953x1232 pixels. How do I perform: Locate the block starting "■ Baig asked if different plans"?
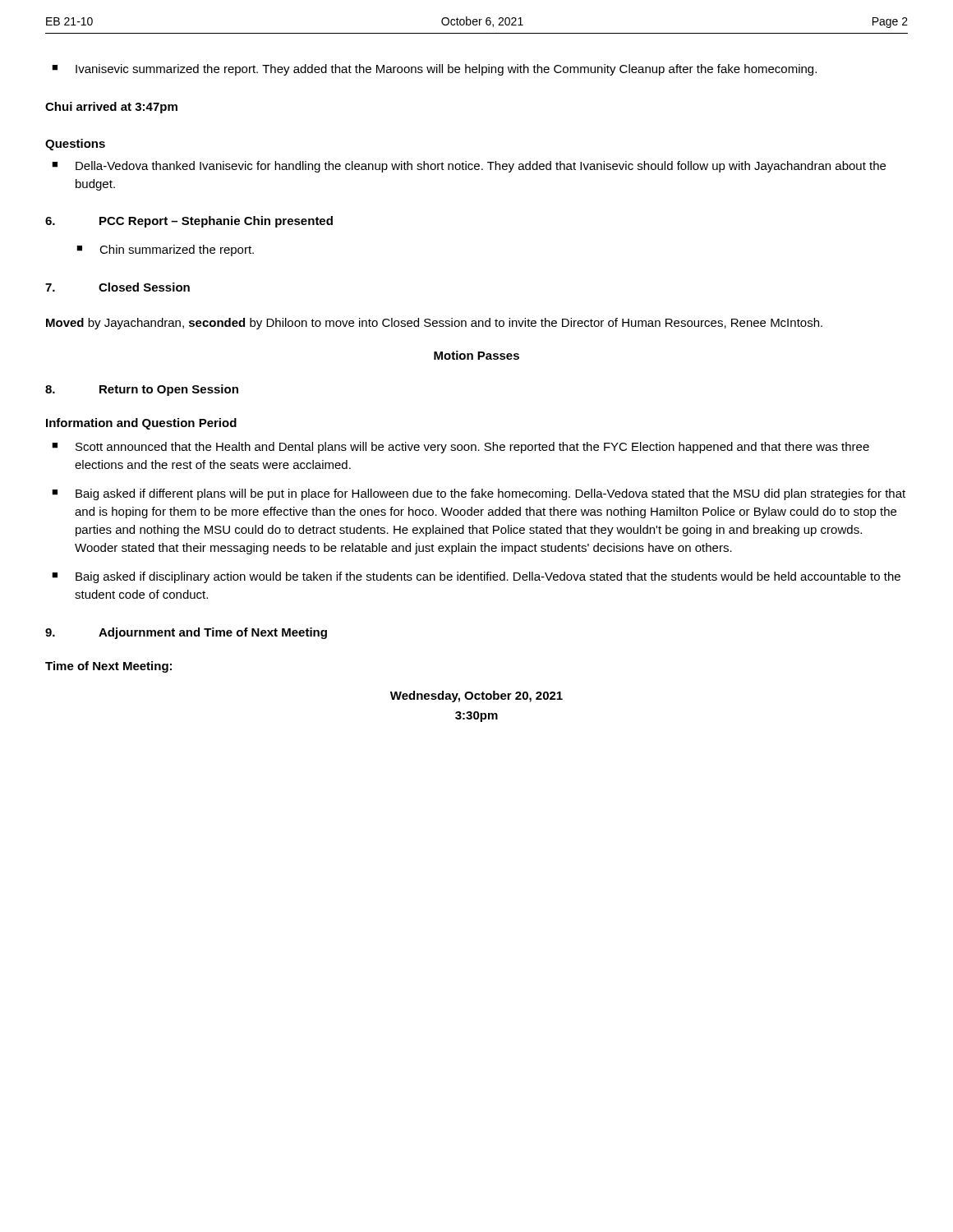click(476, 521)
